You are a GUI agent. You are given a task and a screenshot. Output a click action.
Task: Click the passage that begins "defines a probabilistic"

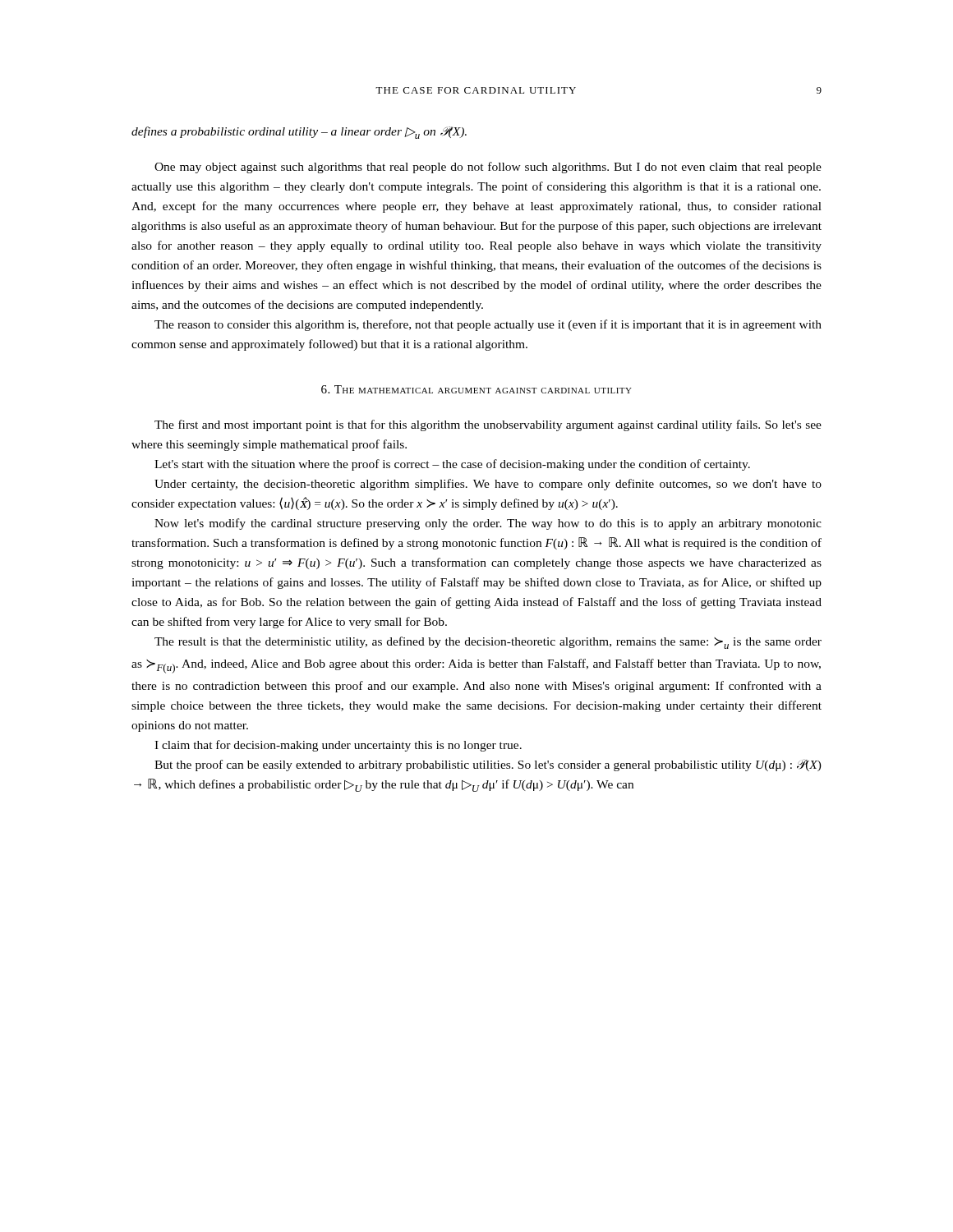pos(300,133)
